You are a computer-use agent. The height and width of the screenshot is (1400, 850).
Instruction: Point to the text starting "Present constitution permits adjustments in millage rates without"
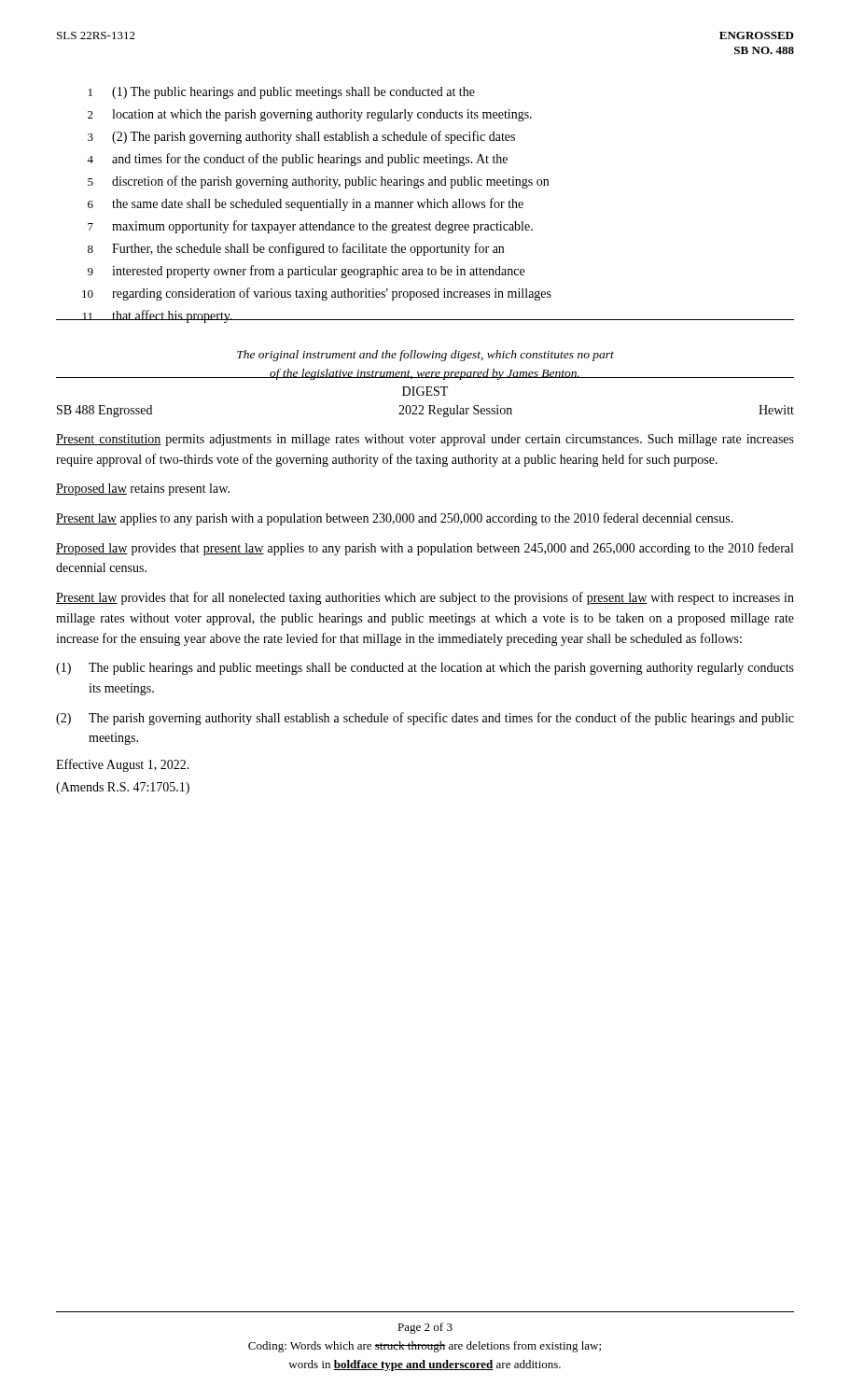click(425, 449)
